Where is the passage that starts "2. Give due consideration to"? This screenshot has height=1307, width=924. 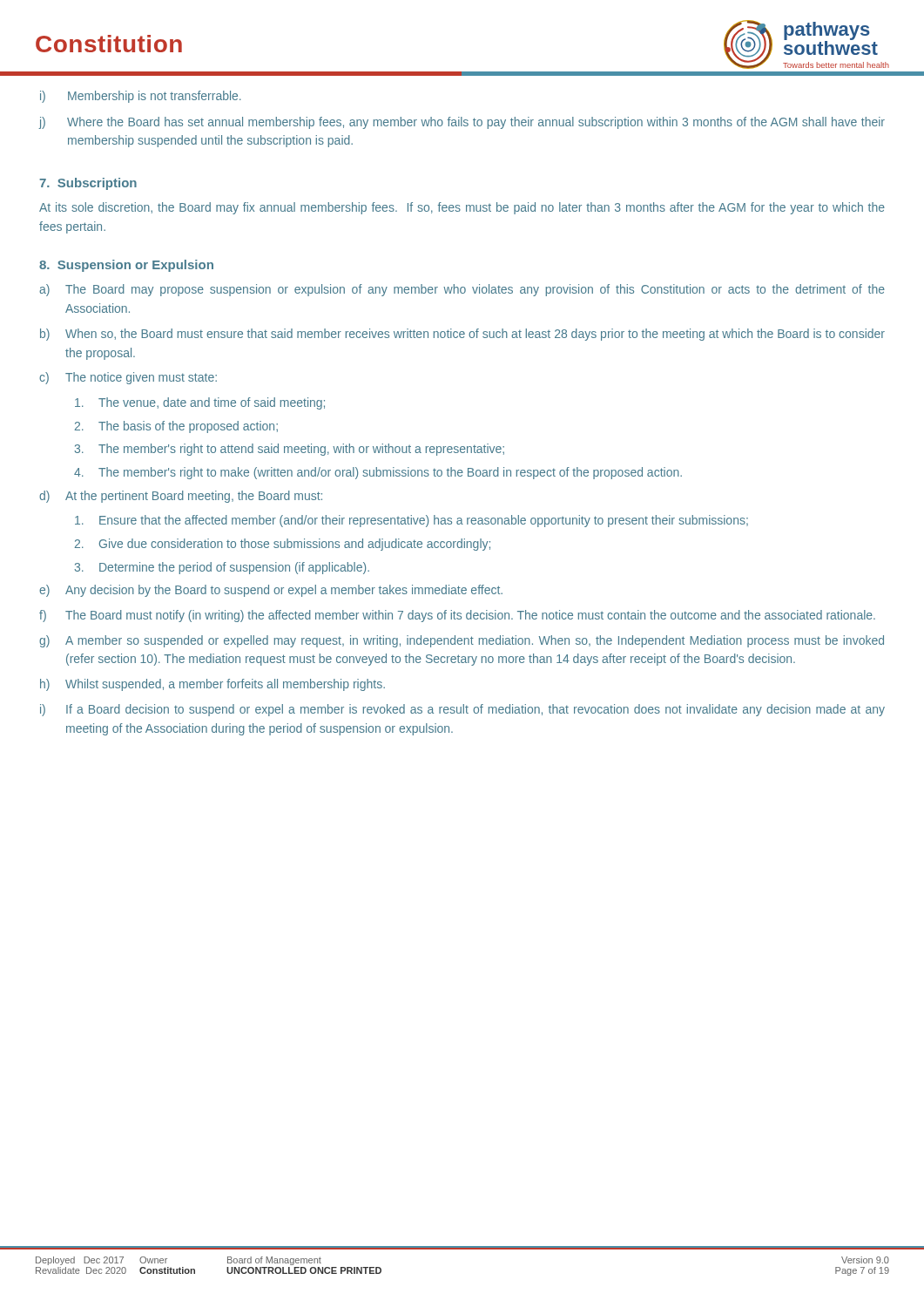479,544
